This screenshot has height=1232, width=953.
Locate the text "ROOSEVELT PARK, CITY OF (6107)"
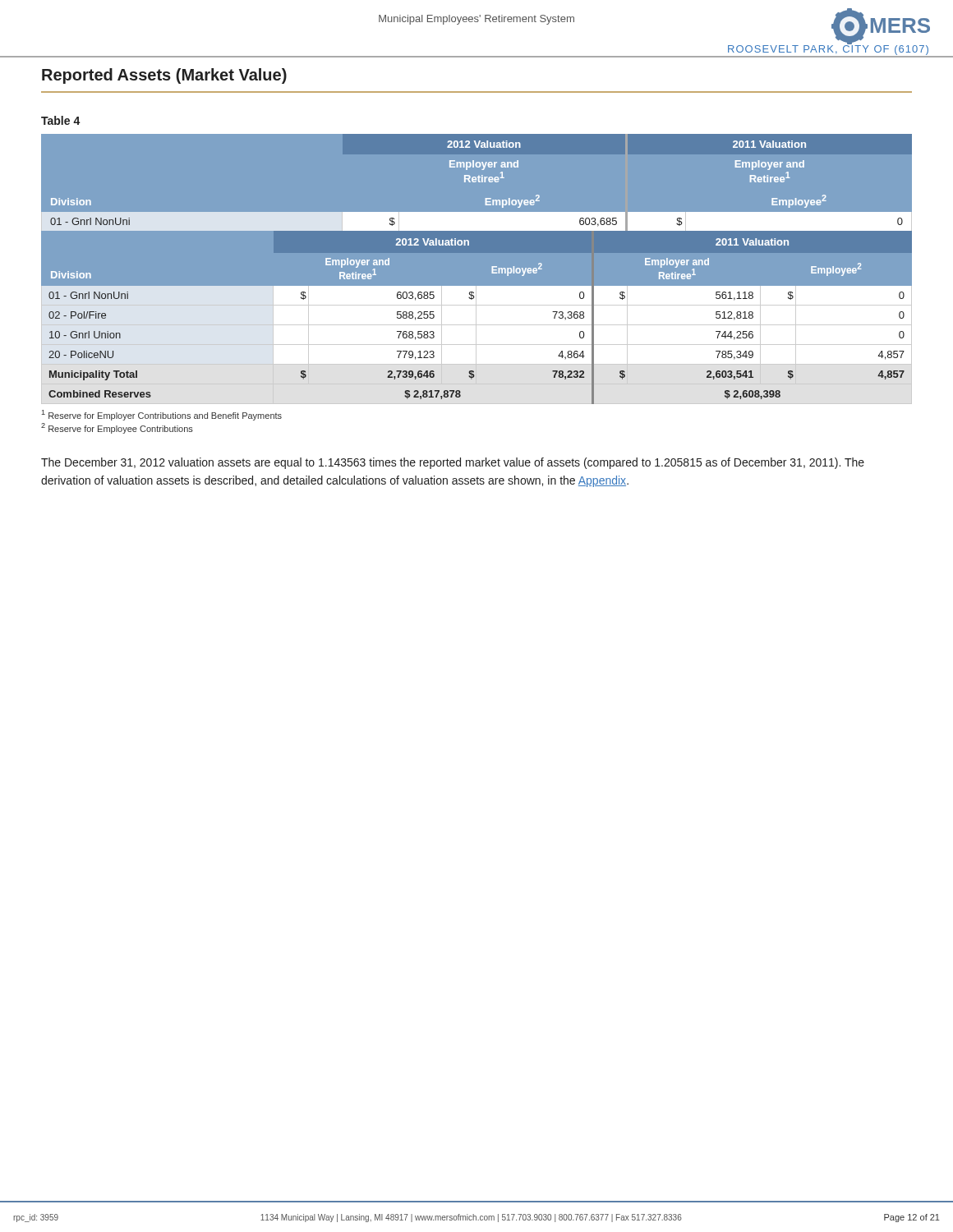coord(829,49)
